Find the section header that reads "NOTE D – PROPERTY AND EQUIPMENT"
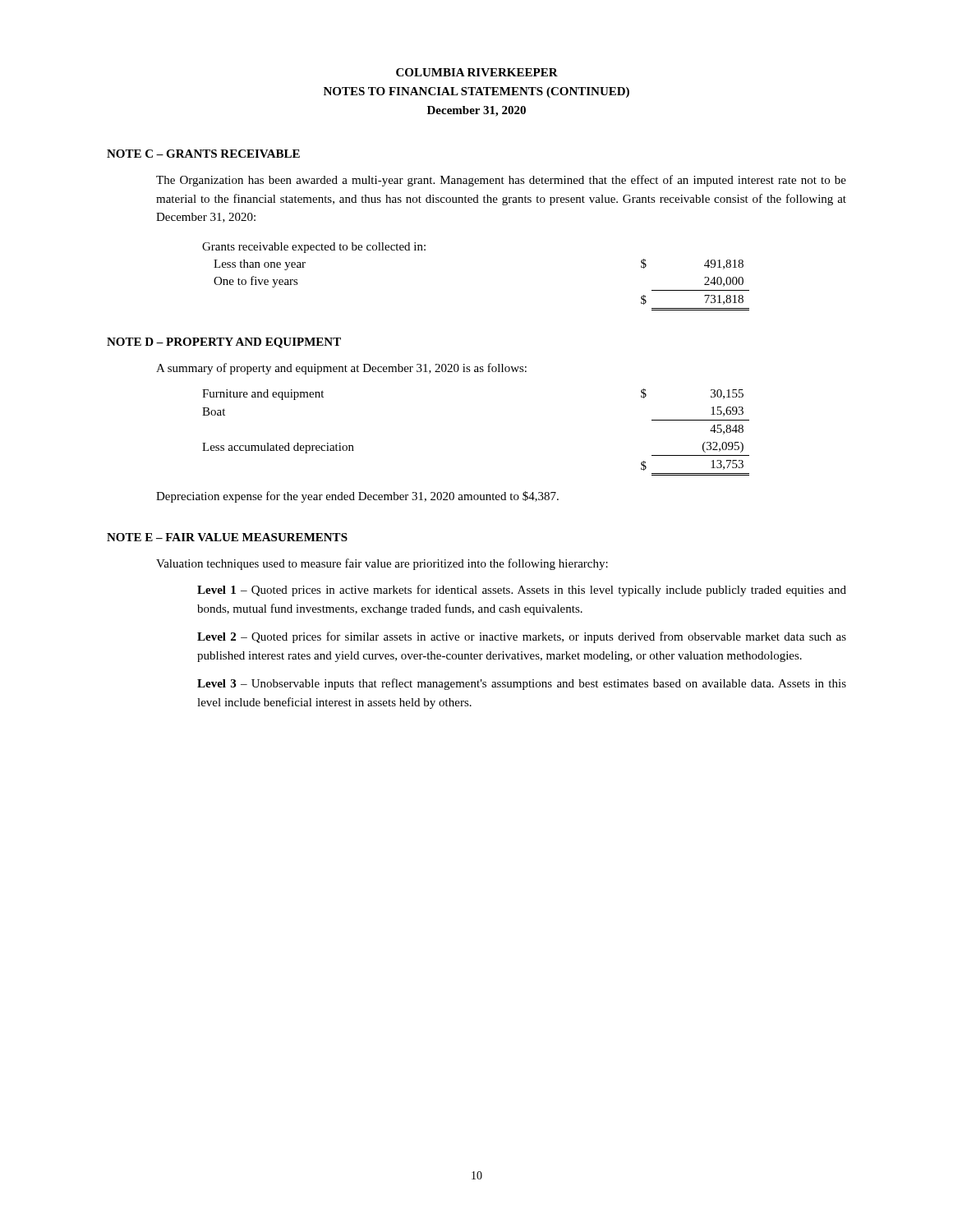 [x=224, y=341]
